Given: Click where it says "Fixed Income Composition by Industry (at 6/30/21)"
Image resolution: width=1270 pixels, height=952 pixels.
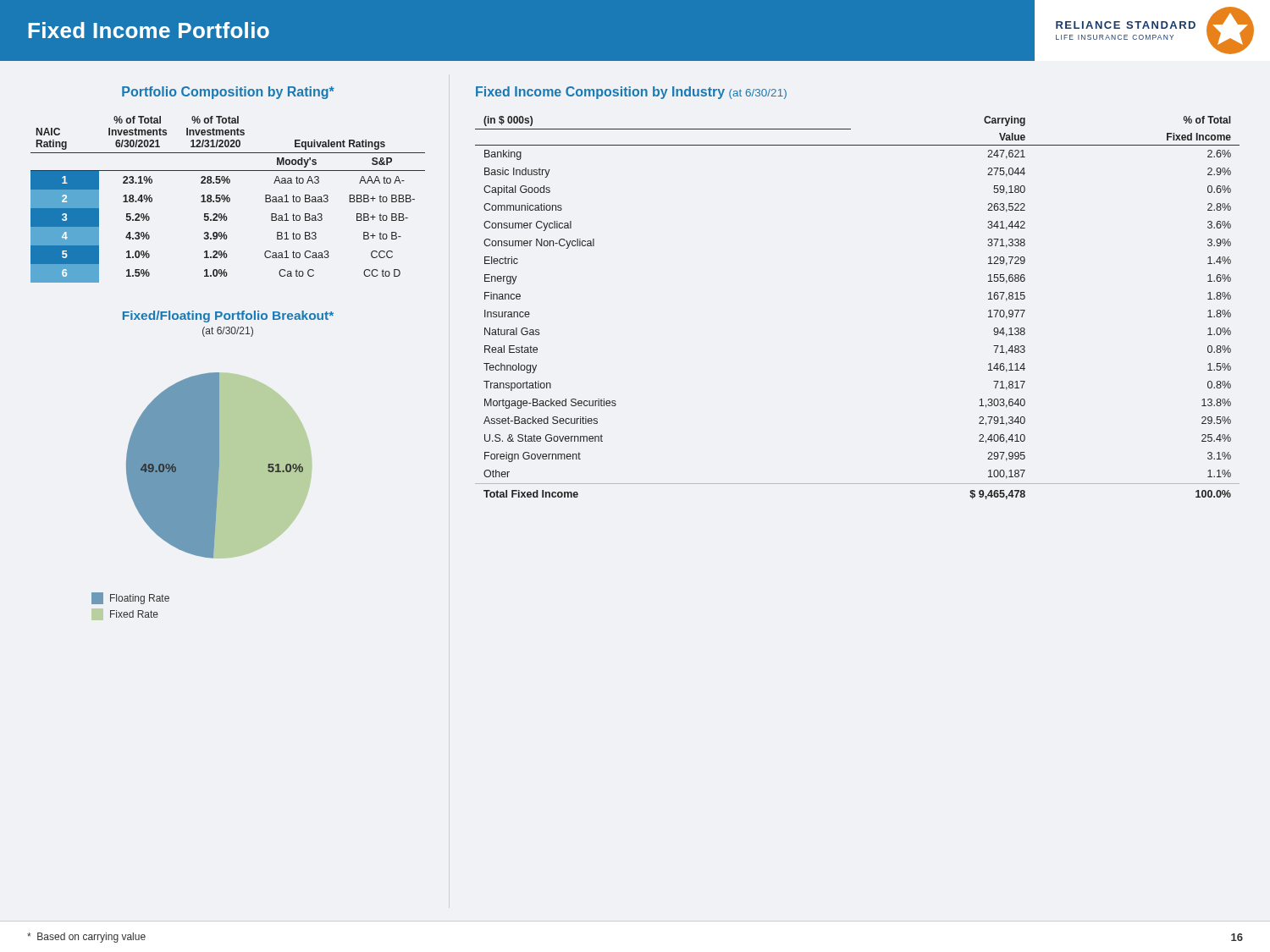Looking at the screenshot, I should click(x=631, y=92).
